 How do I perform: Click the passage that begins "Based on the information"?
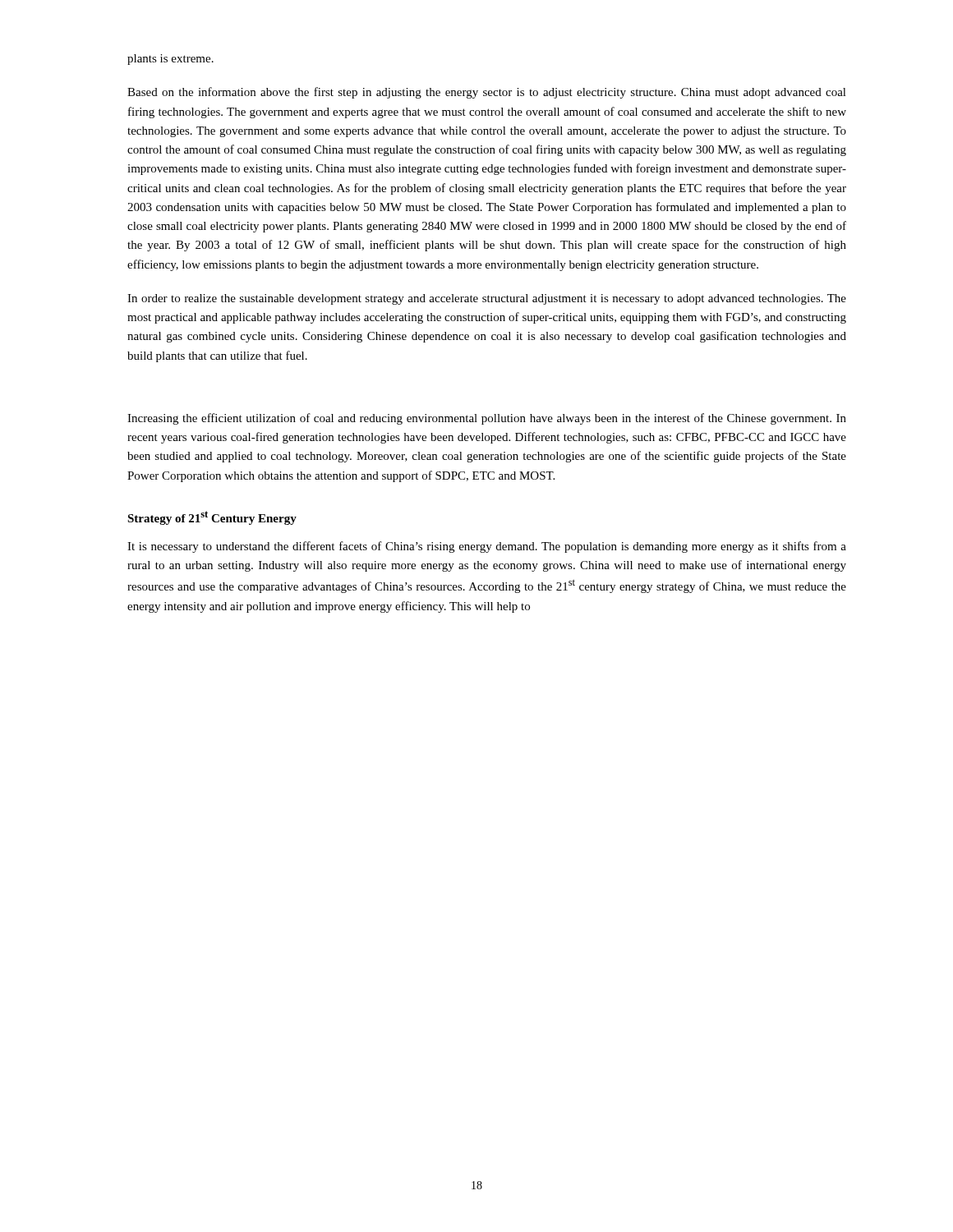coord(487,178)
